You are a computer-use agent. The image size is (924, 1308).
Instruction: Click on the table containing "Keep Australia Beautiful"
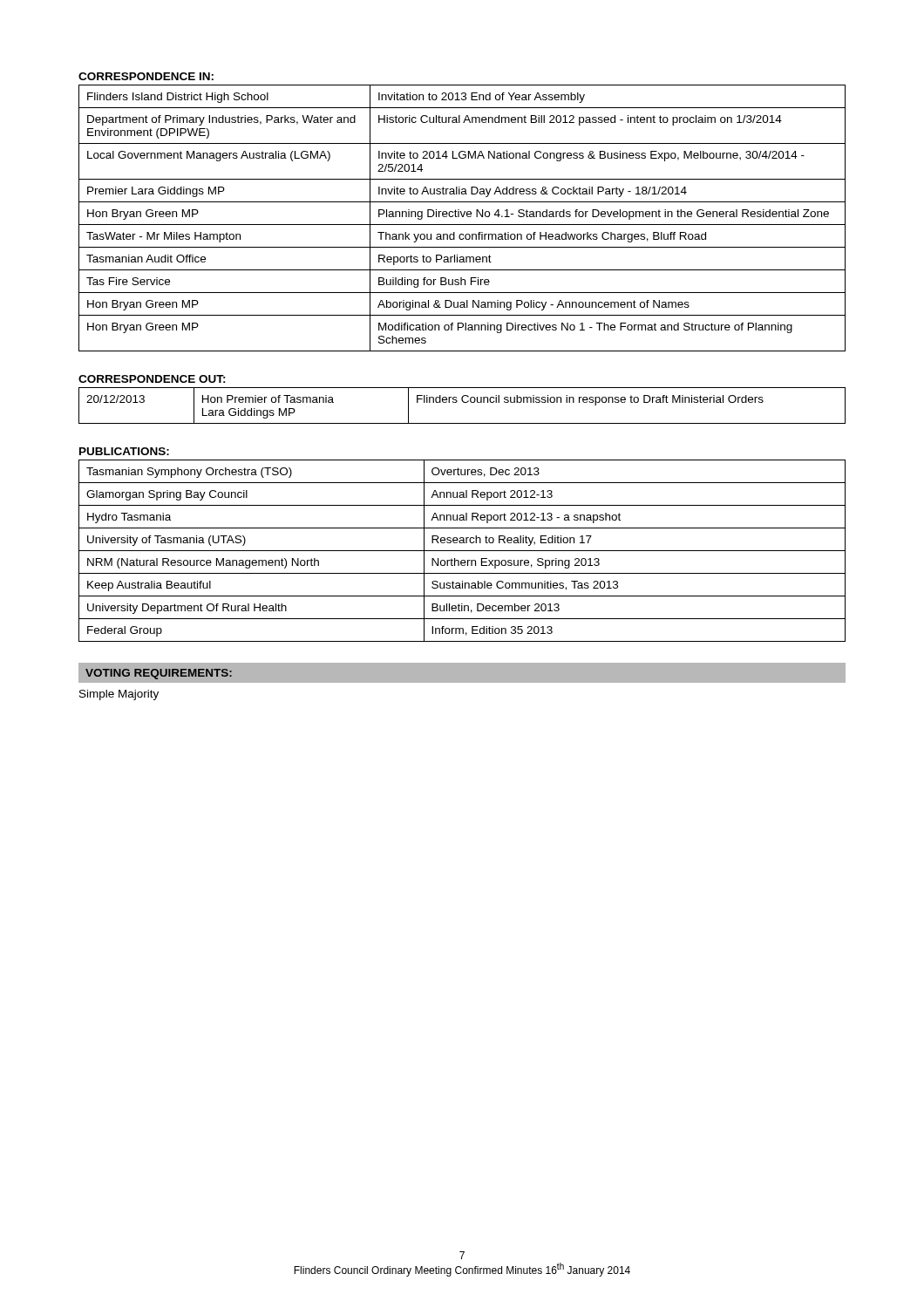click(x=462, y=551)
